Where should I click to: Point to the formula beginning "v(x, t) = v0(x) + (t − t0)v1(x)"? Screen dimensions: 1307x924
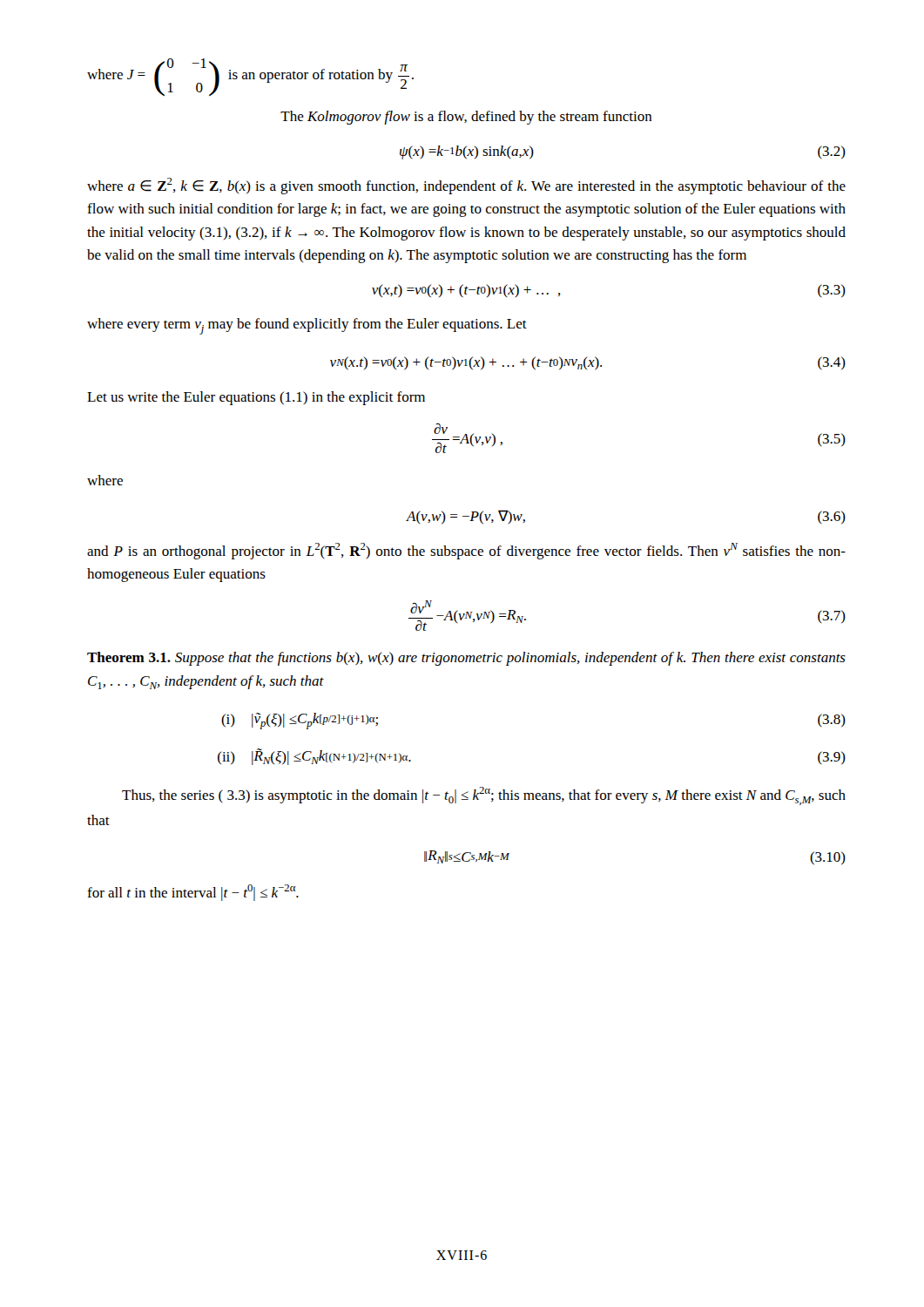click(x=451, y=291)
